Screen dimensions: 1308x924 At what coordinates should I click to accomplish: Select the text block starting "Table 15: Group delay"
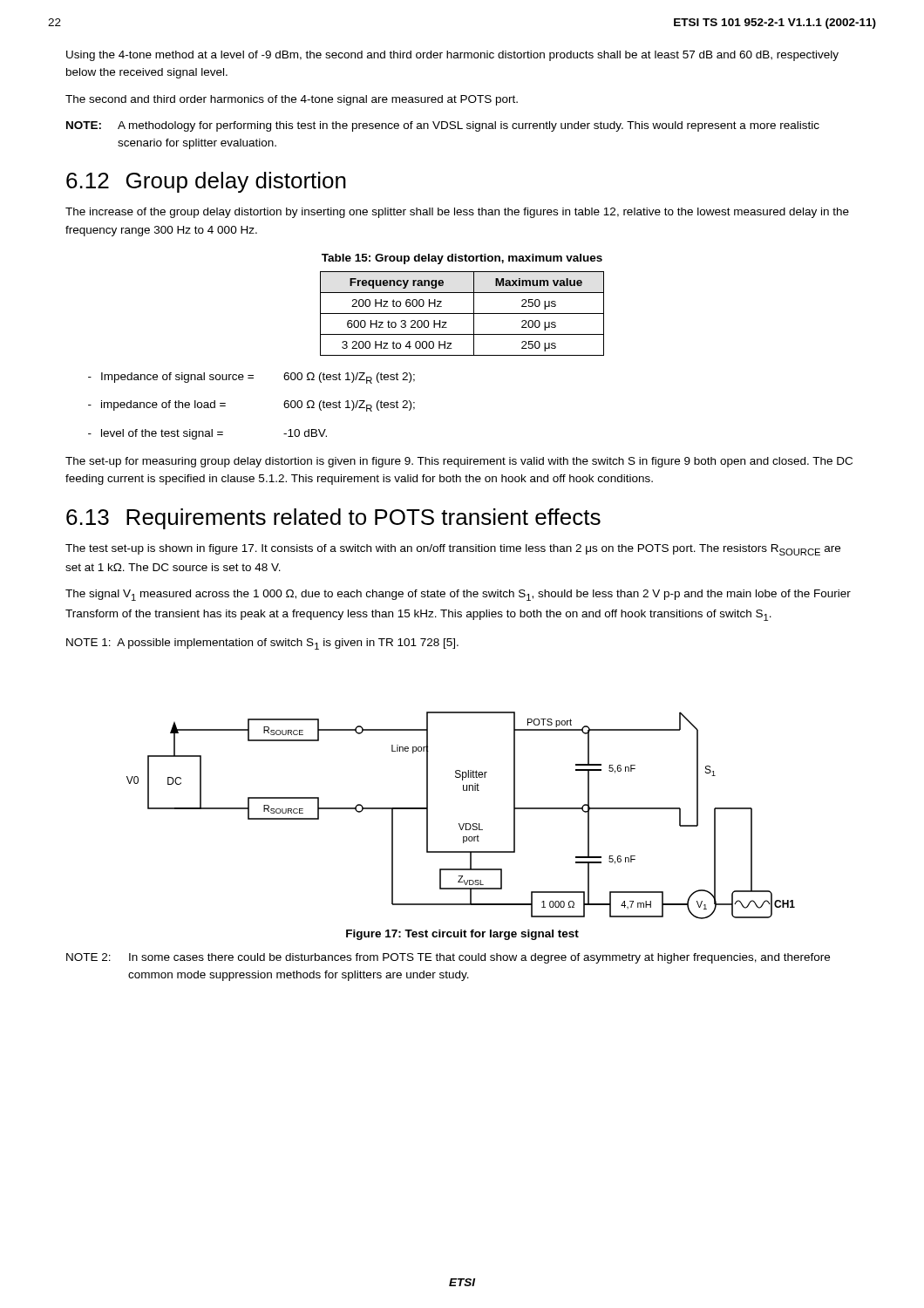pos(462,257)
